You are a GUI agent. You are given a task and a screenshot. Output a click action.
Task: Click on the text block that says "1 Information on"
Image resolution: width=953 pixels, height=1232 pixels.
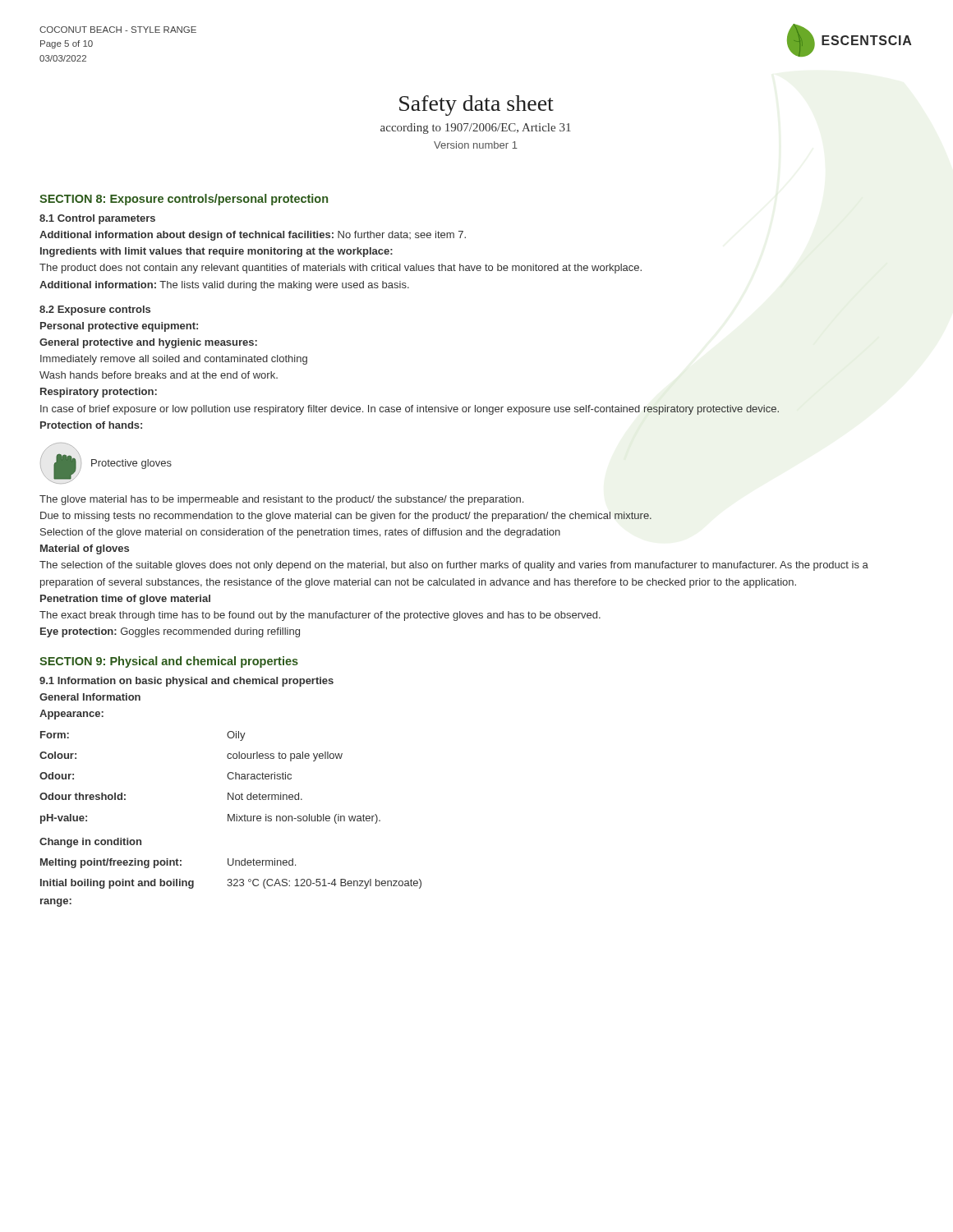coord(186,682)
